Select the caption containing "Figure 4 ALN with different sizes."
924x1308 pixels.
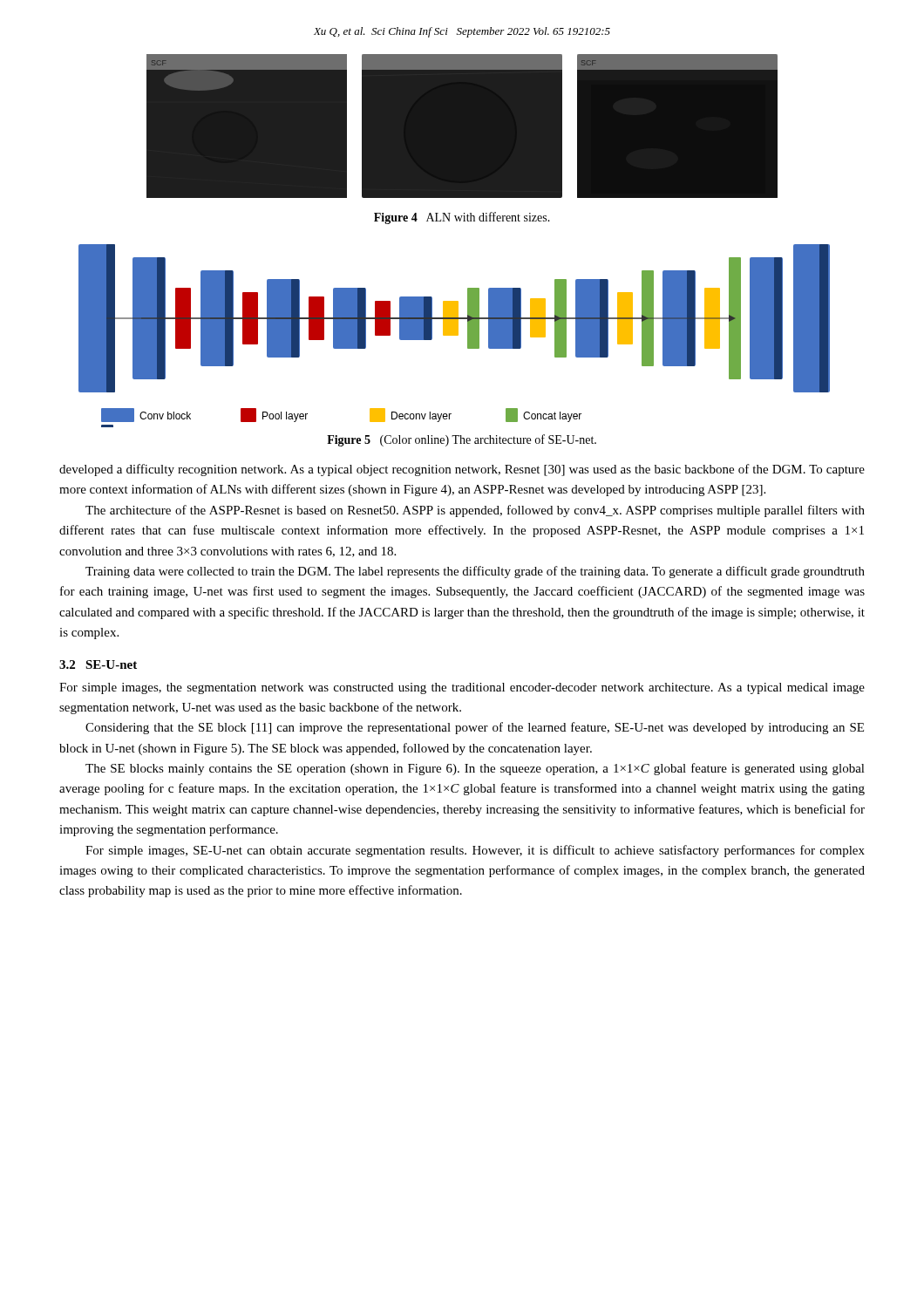pyautogui.click(x=462, y=218)
